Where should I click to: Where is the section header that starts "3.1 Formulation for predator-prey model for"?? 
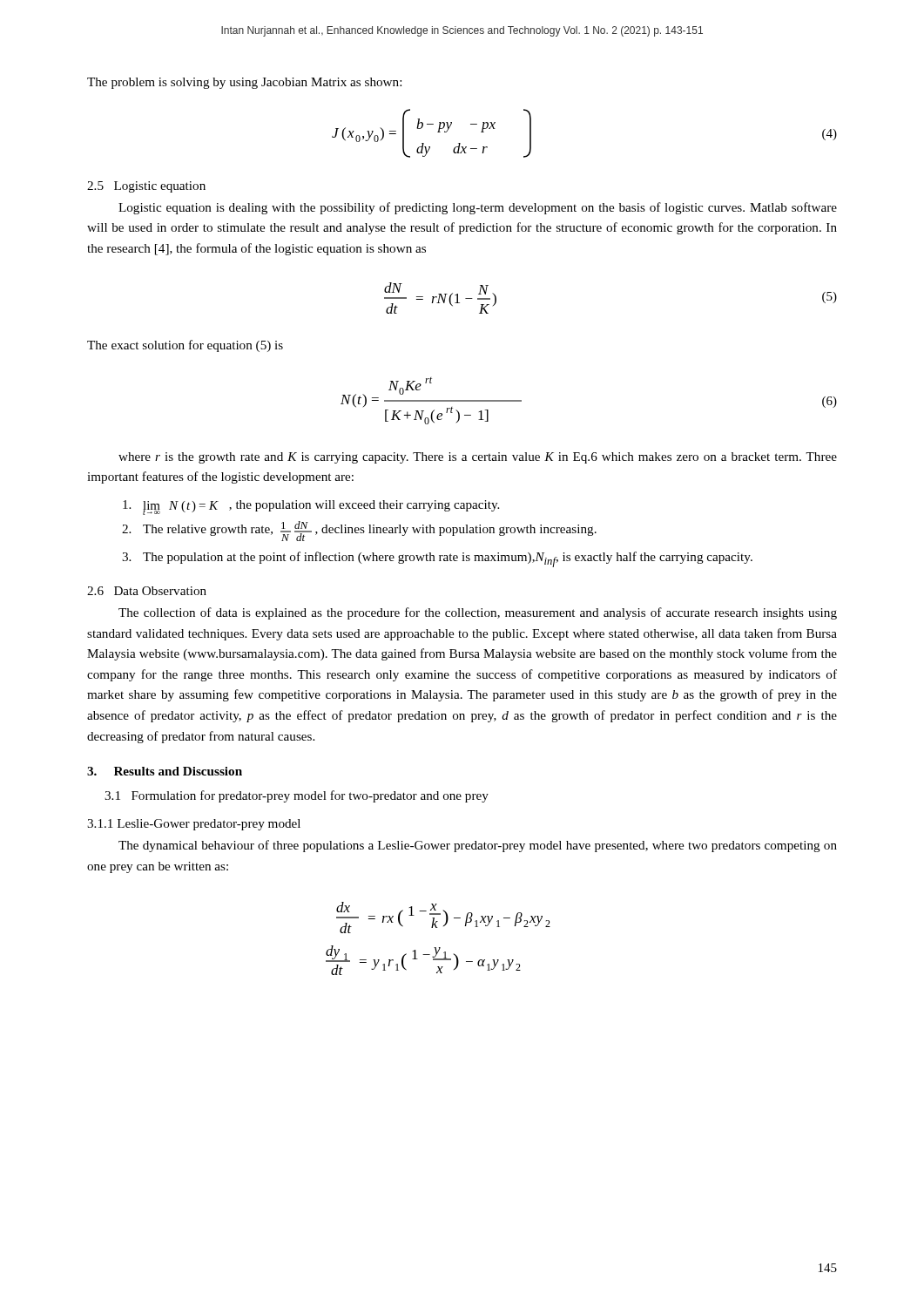coord(296,795)
